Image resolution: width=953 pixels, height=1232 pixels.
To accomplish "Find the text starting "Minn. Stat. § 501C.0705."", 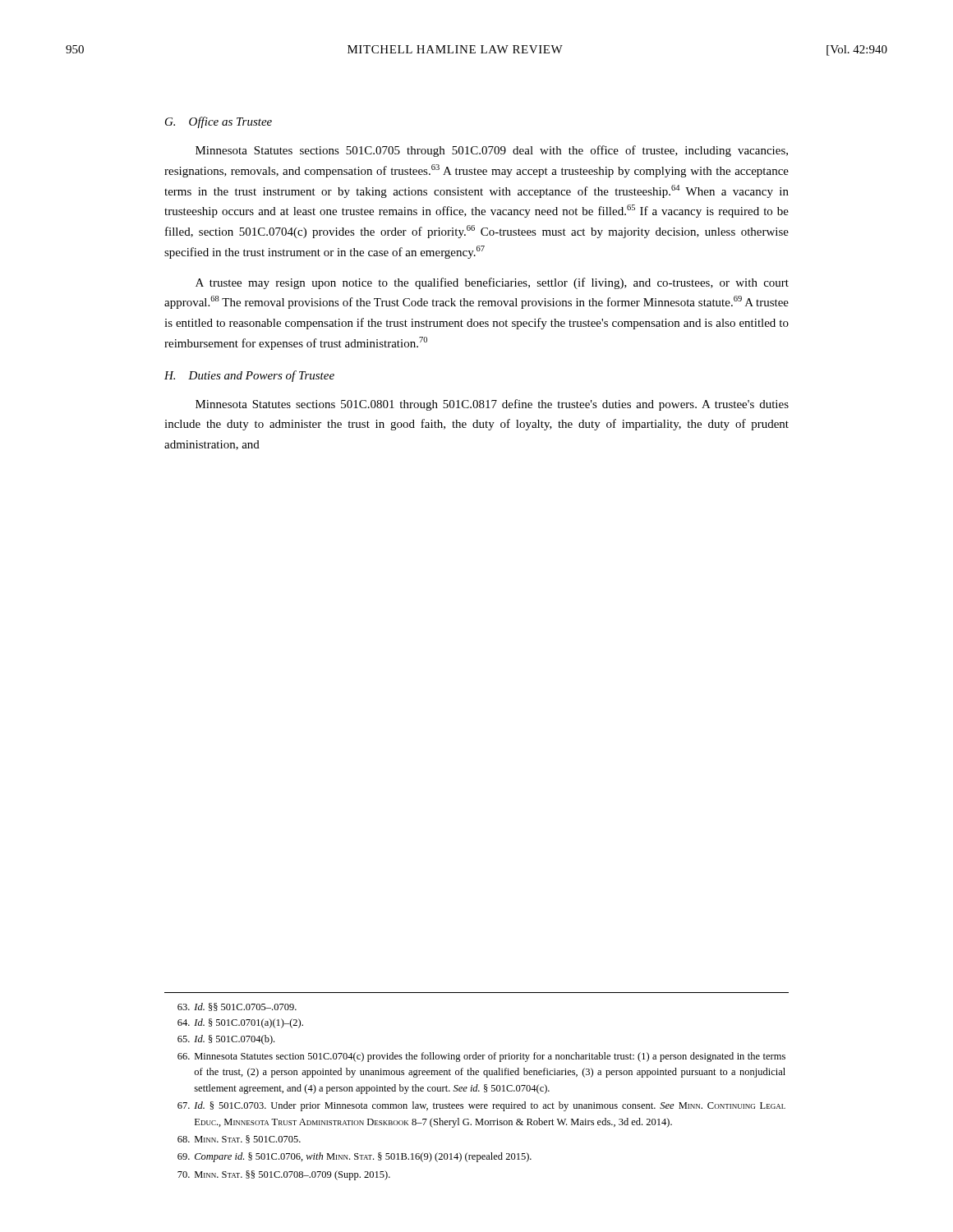I will tap(239, 1139).
